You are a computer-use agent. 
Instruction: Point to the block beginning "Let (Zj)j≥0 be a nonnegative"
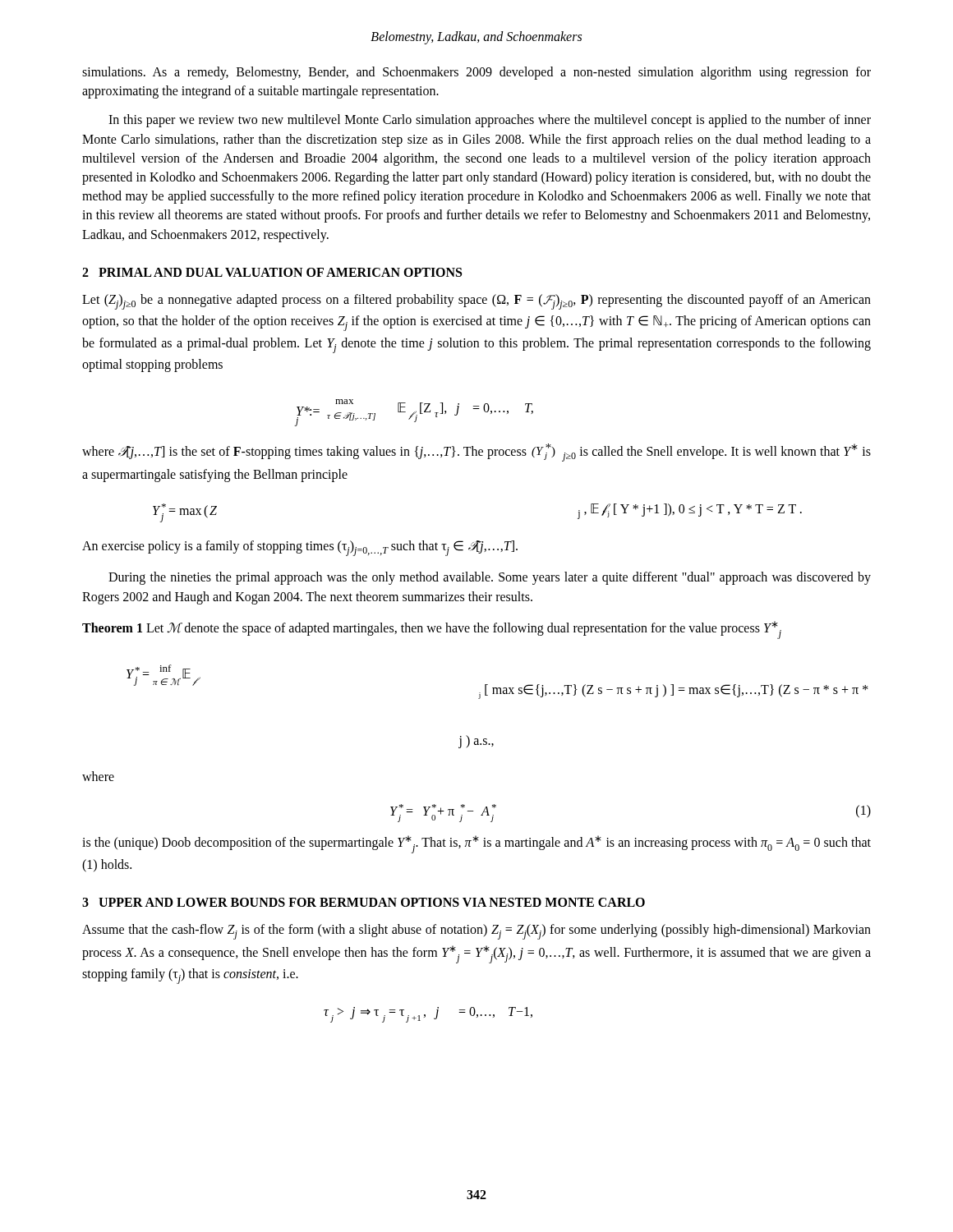(x=476, y=332)
